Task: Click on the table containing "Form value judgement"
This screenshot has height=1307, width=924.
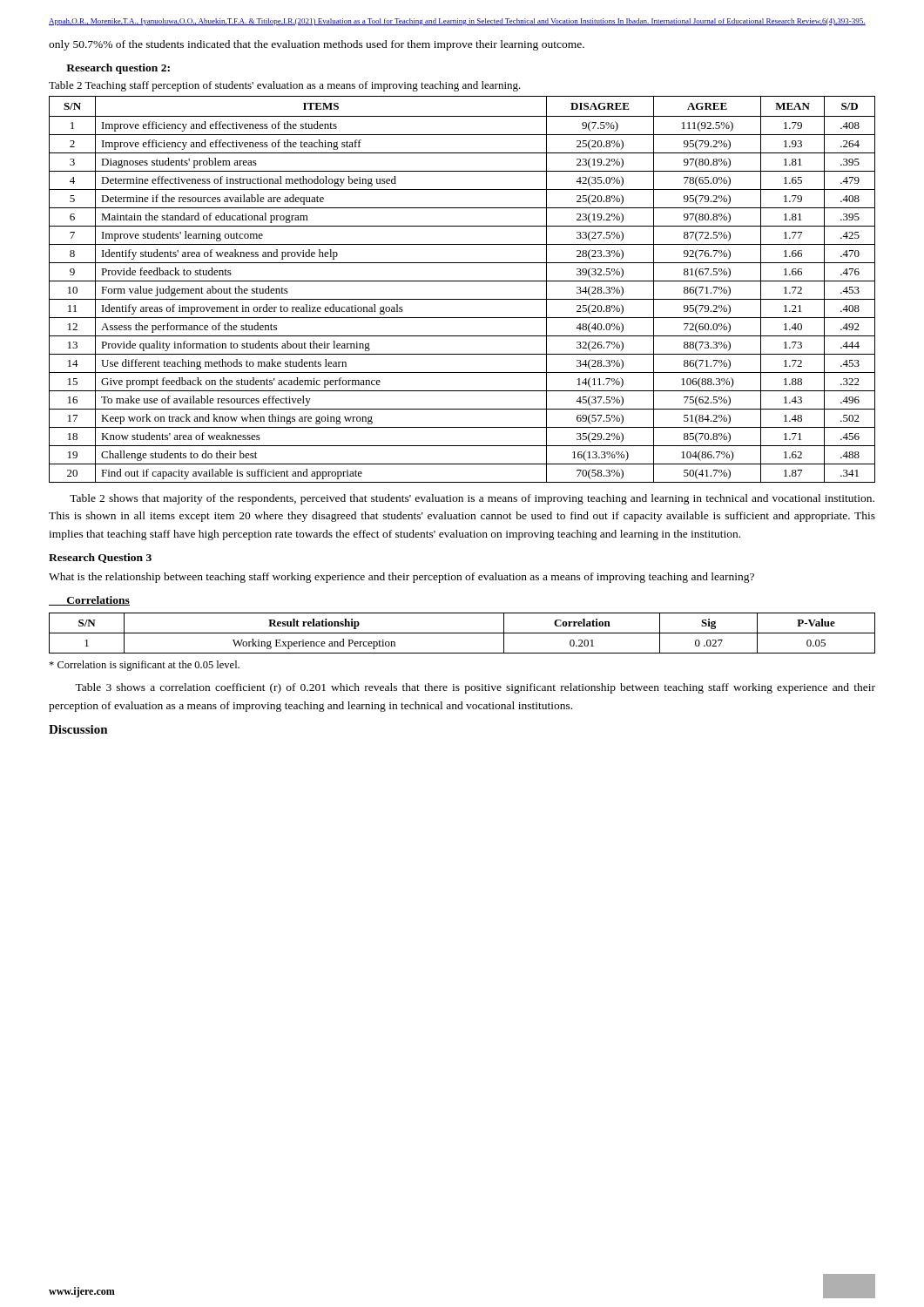Action: pyautogui.click(x=462, y=280)
